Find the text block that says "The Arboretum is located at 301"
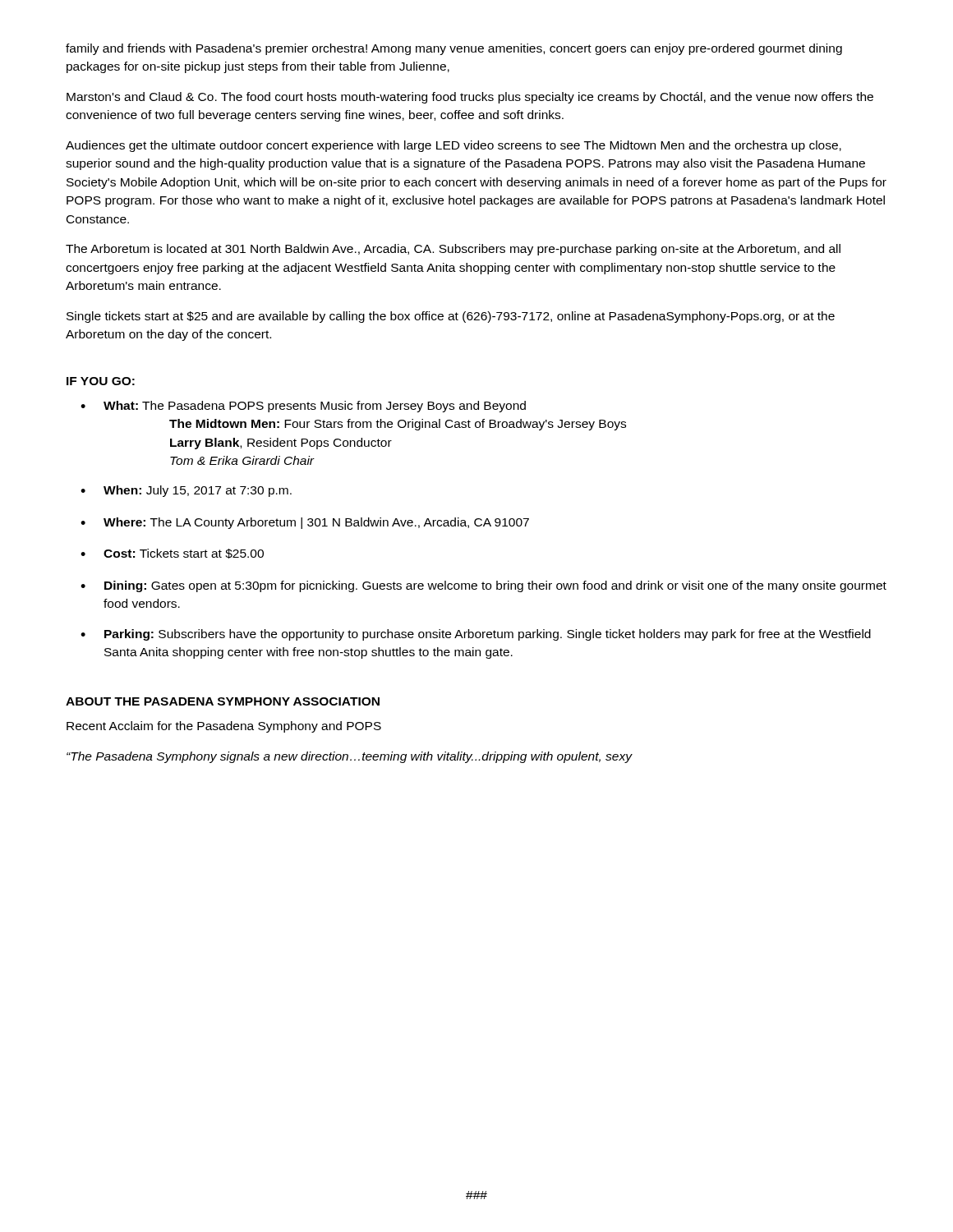 point(453,267)
